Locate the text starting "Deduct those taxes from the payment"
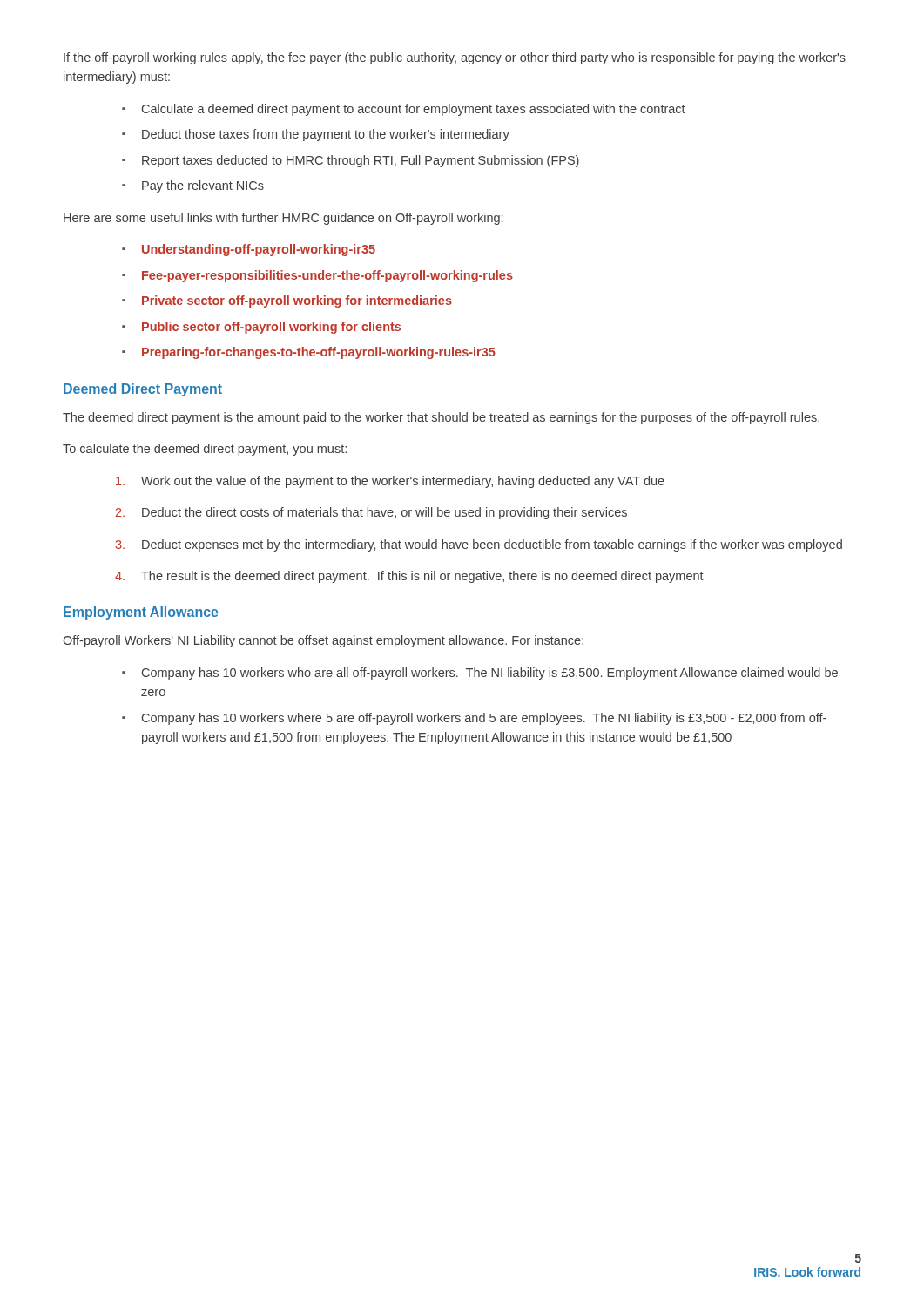Screen dimensions: 1307x924 click(x=325, y=135)
